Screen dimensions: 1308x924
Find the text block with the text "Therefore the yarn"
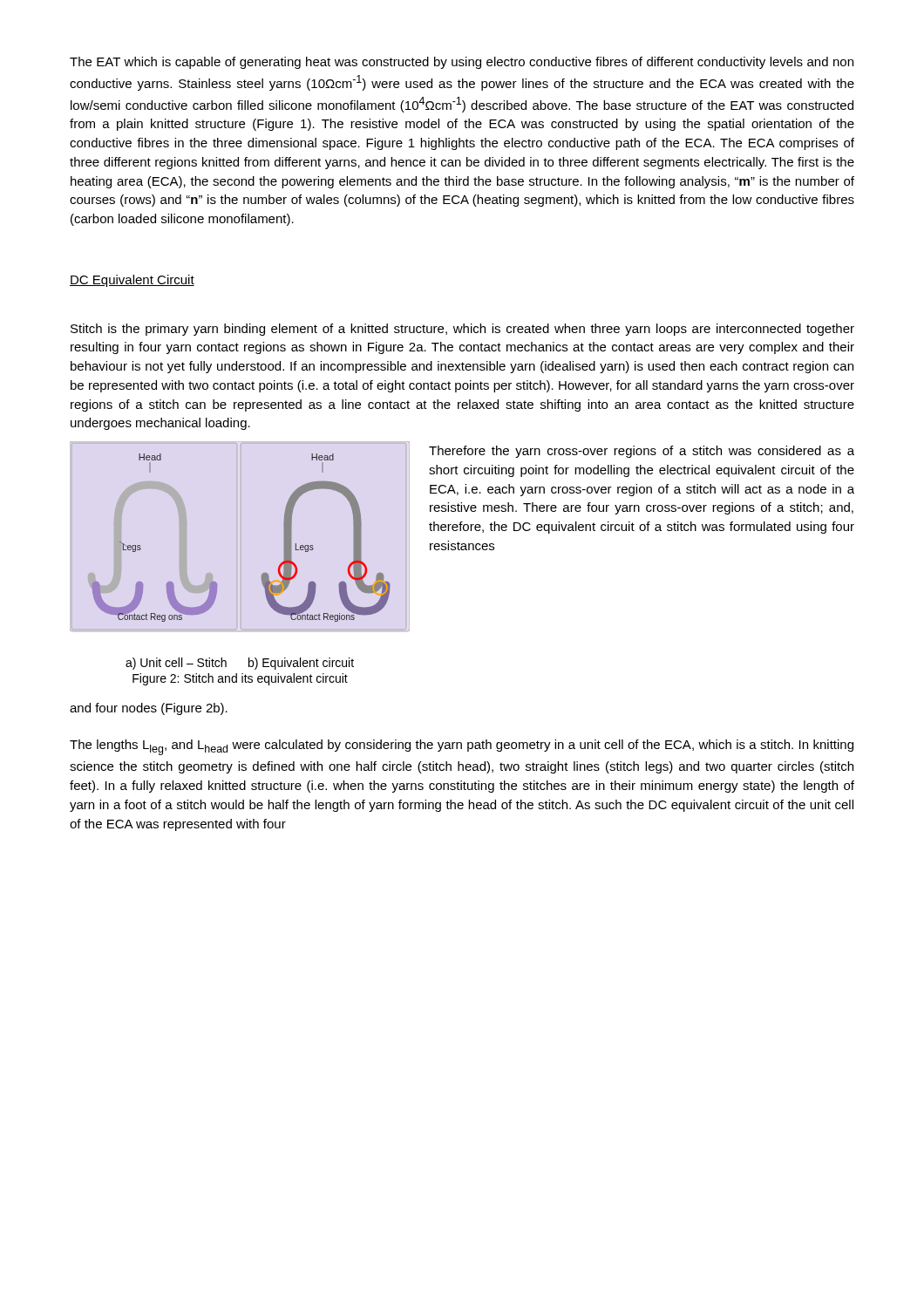click(642, 498)
